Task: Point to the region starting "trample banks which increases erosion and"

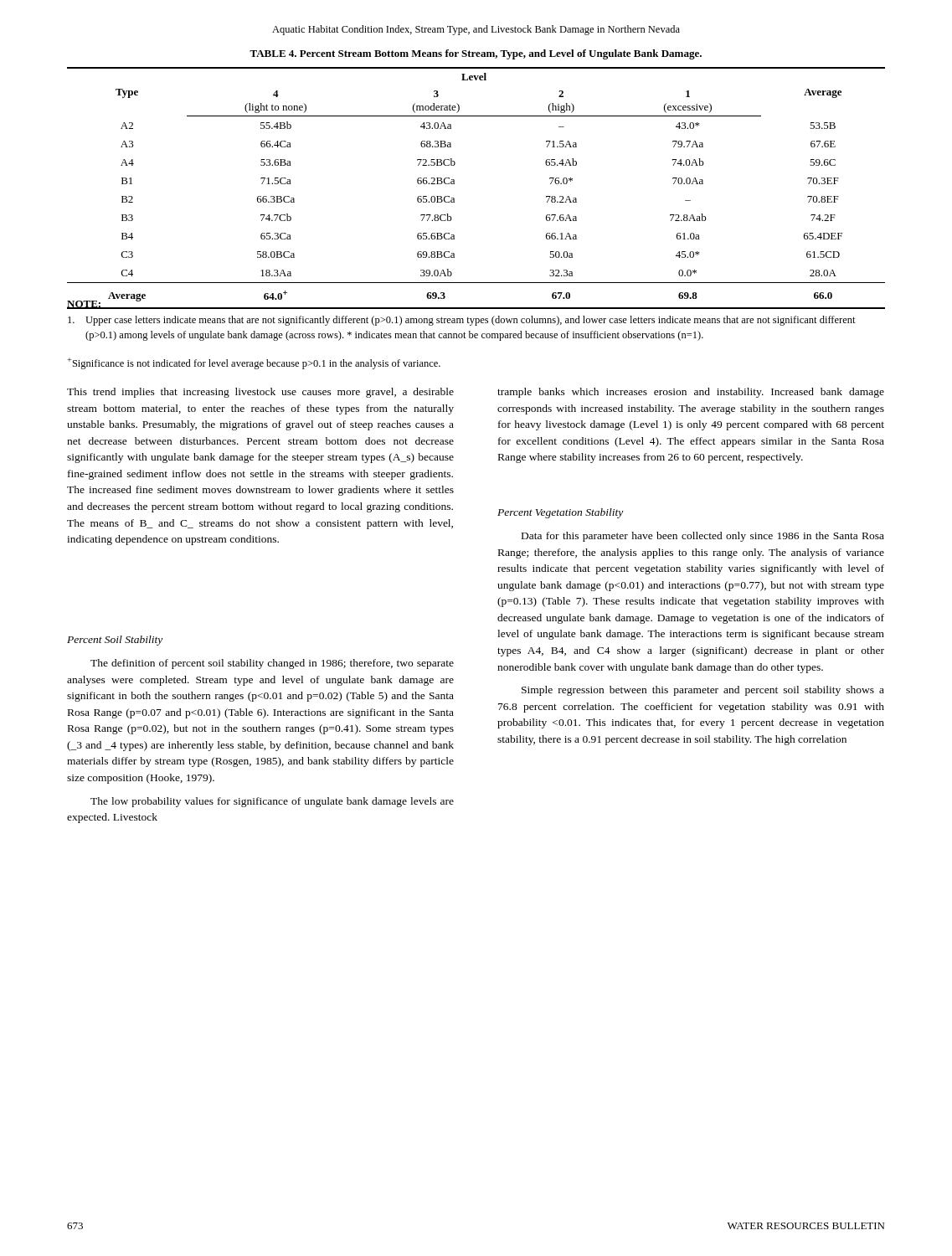Action: coord(691,424)
